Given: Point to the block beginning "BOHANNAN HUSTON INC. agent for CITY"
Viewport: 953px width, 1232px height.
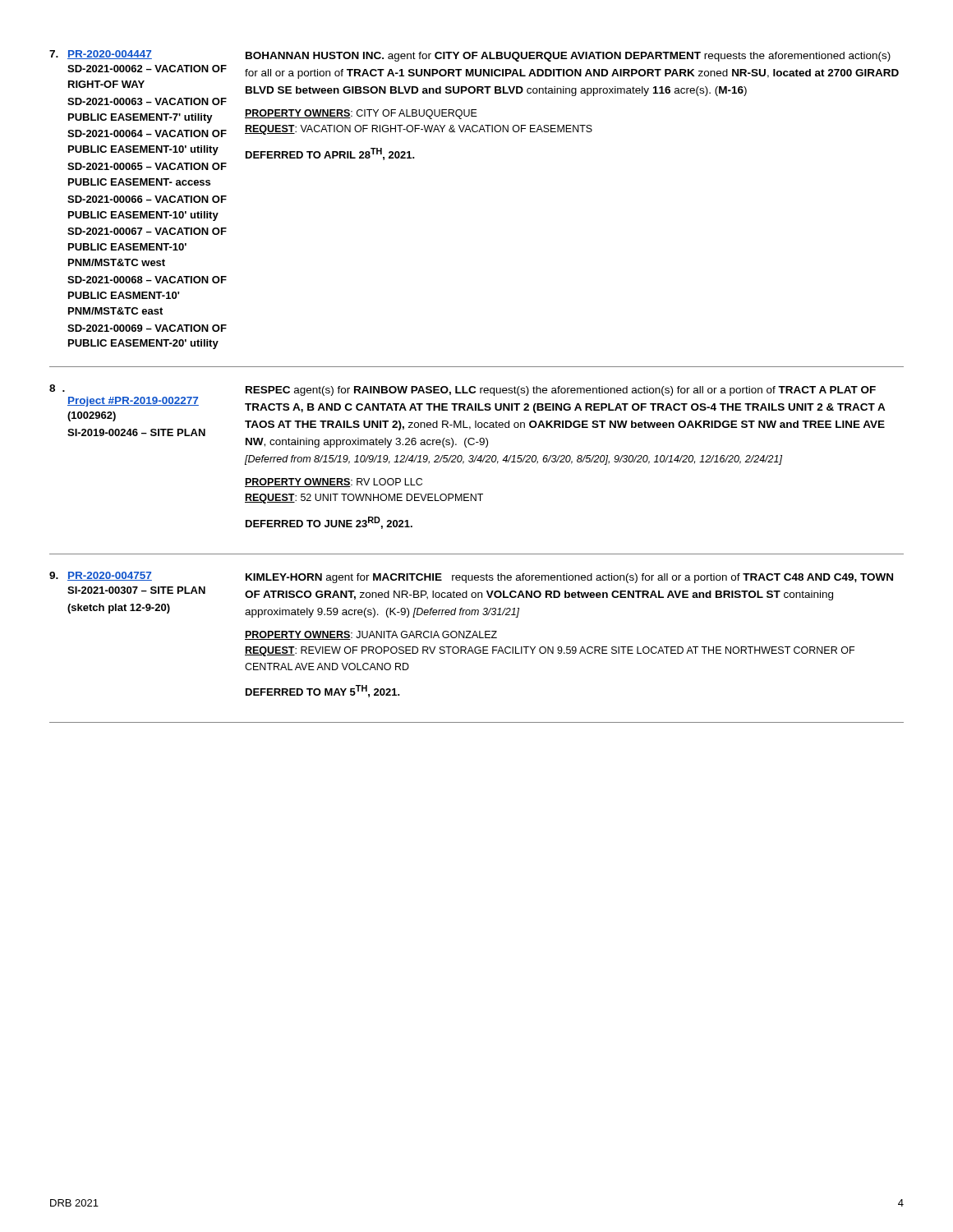Looking at the screenshot, I should coord(574,106).
